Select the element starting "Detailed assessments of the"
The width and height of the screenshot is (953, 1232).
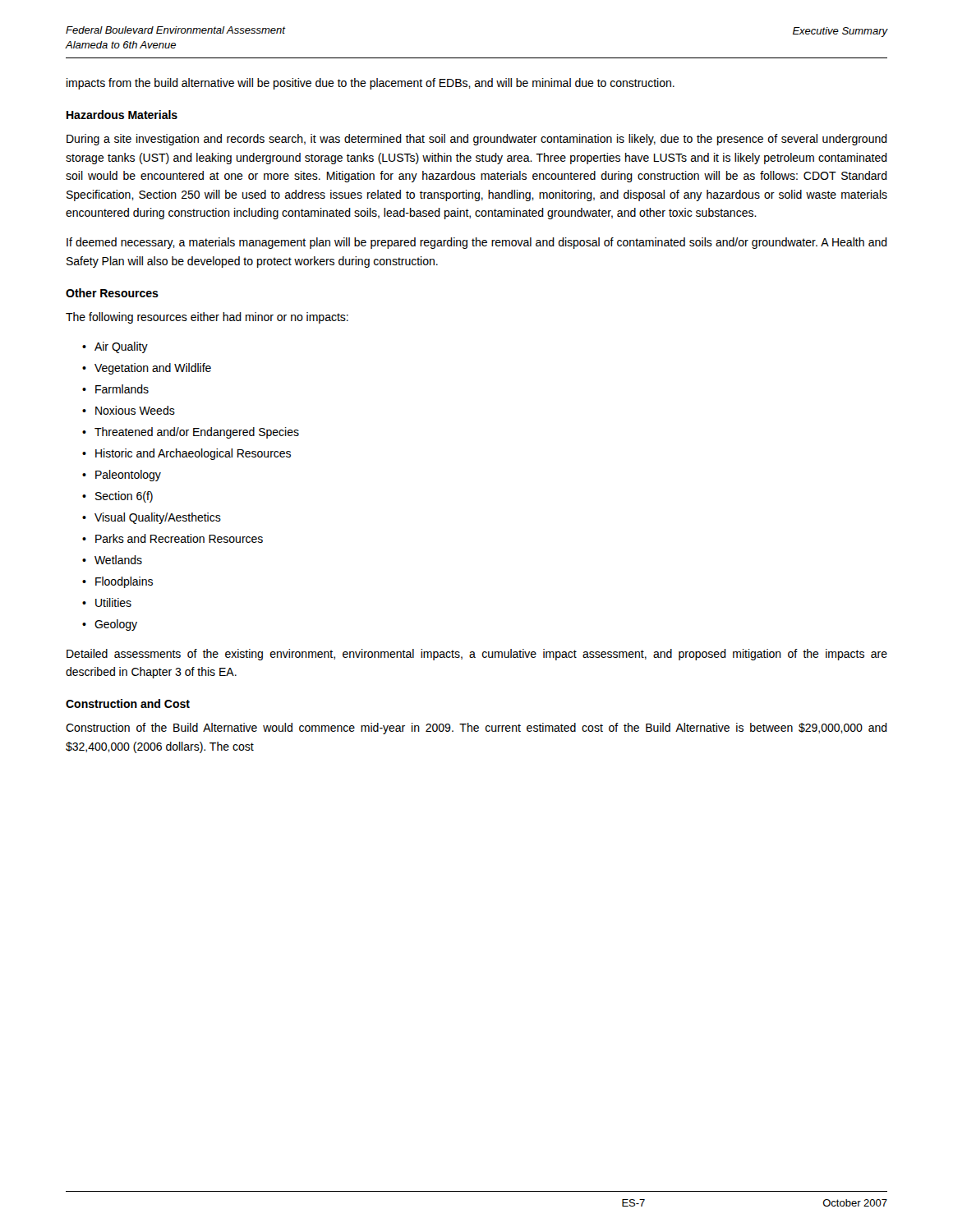[x=476, y=663]
